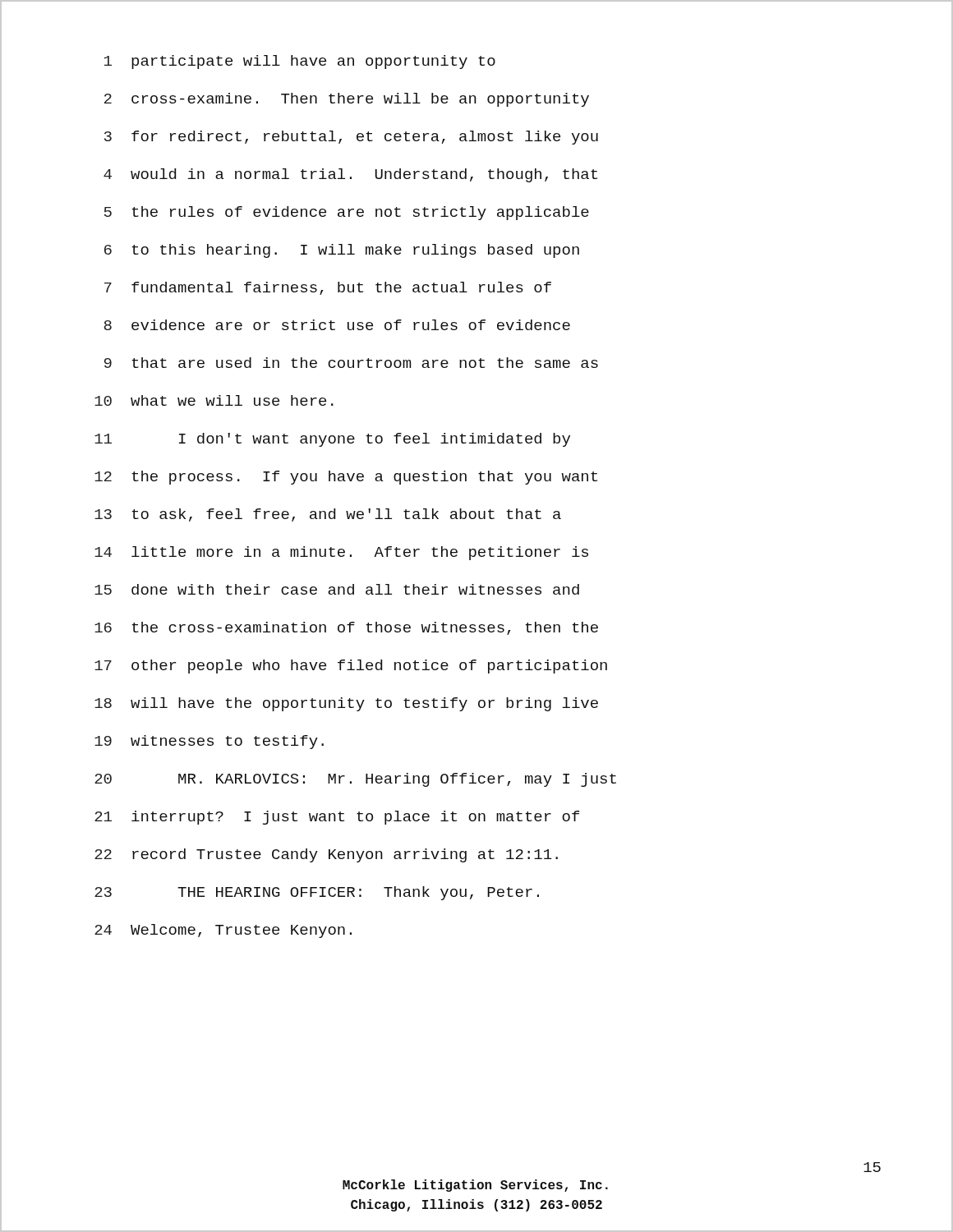Find the text starting "15 done with their"
The width and height of the screenshot is (953, 1232).
(324, 591)
